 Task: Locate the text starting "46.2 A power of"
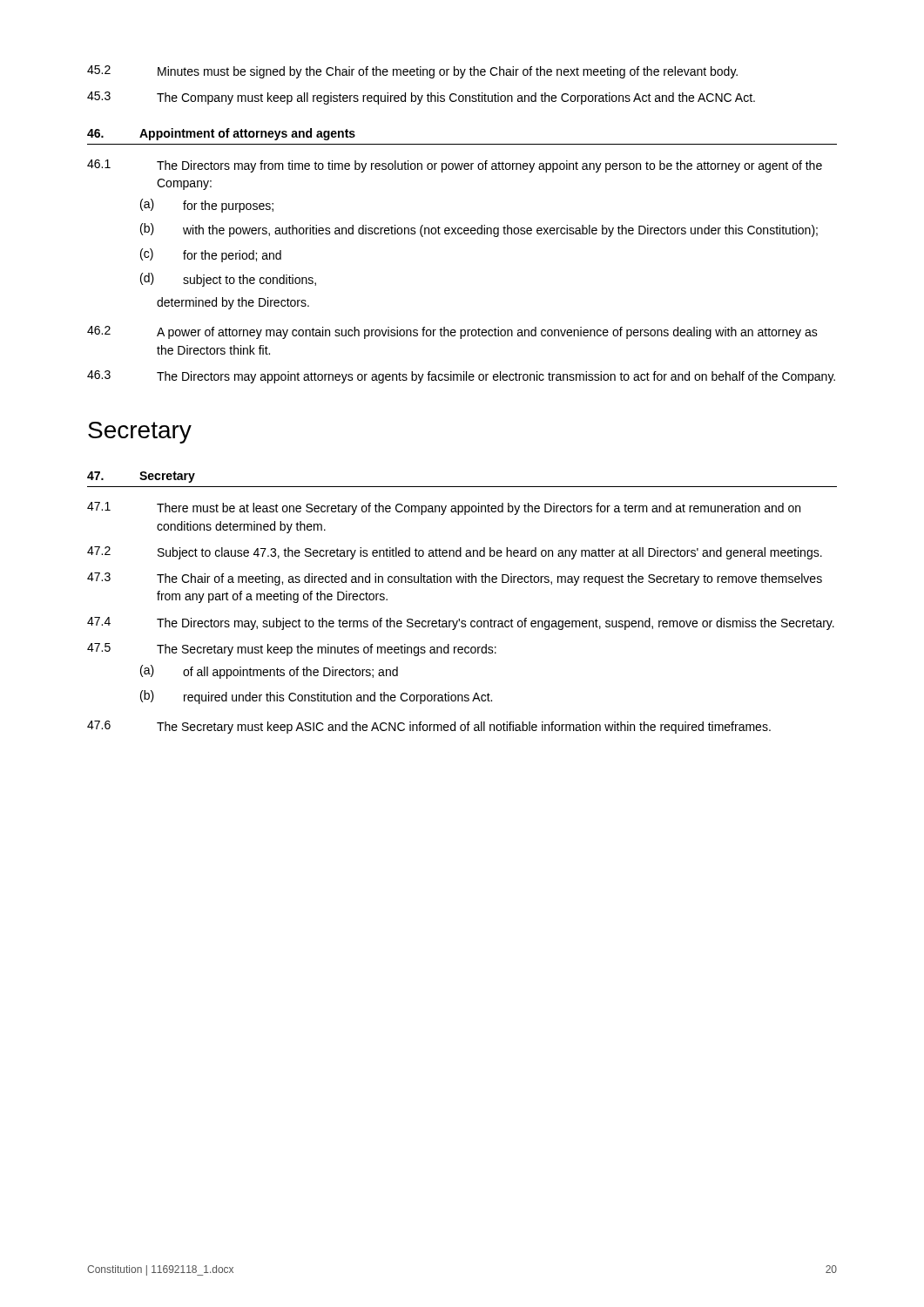(x=462, y=341)
